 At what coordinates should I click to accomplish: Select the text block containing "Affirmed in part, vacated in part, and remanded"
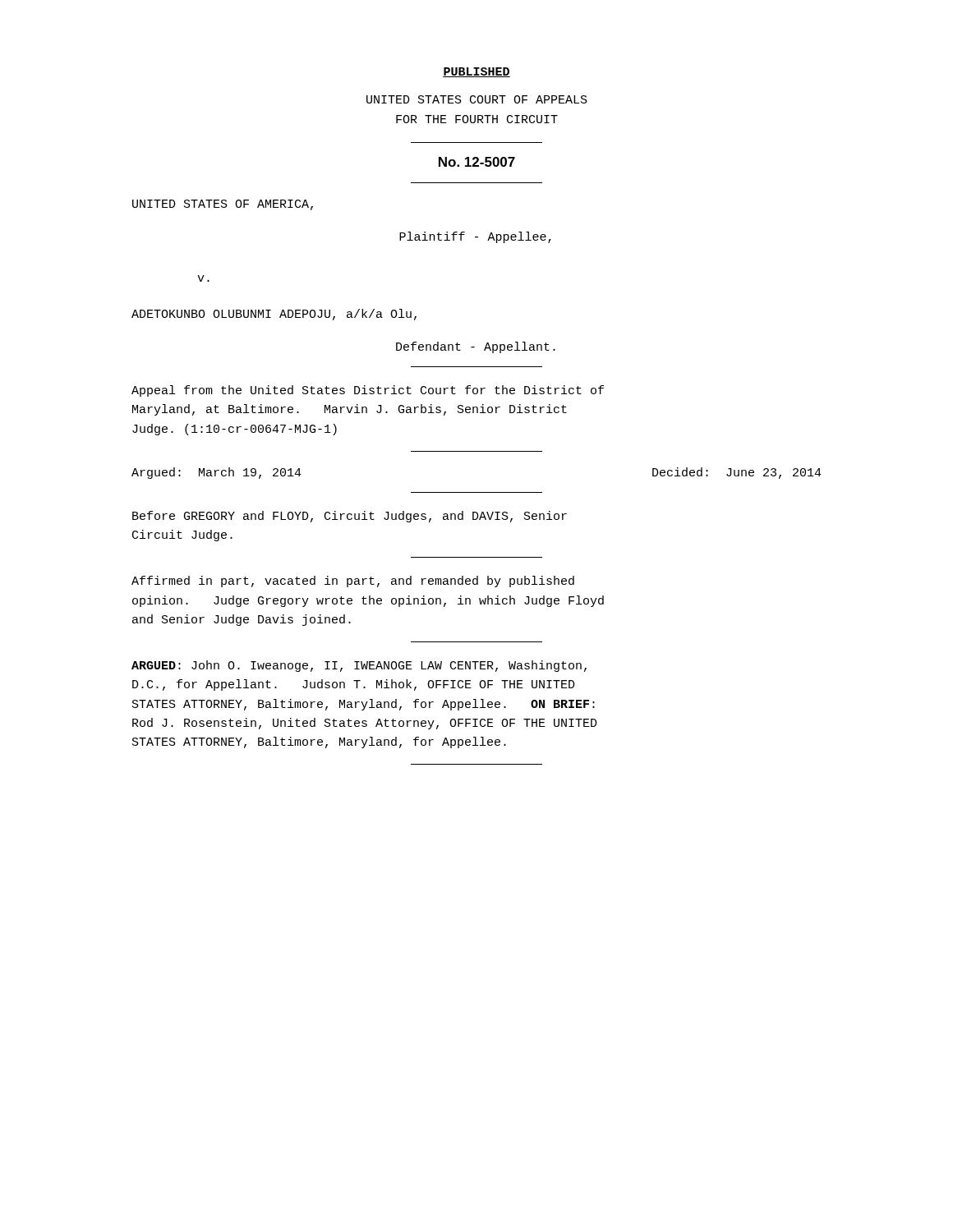[368, 601]
